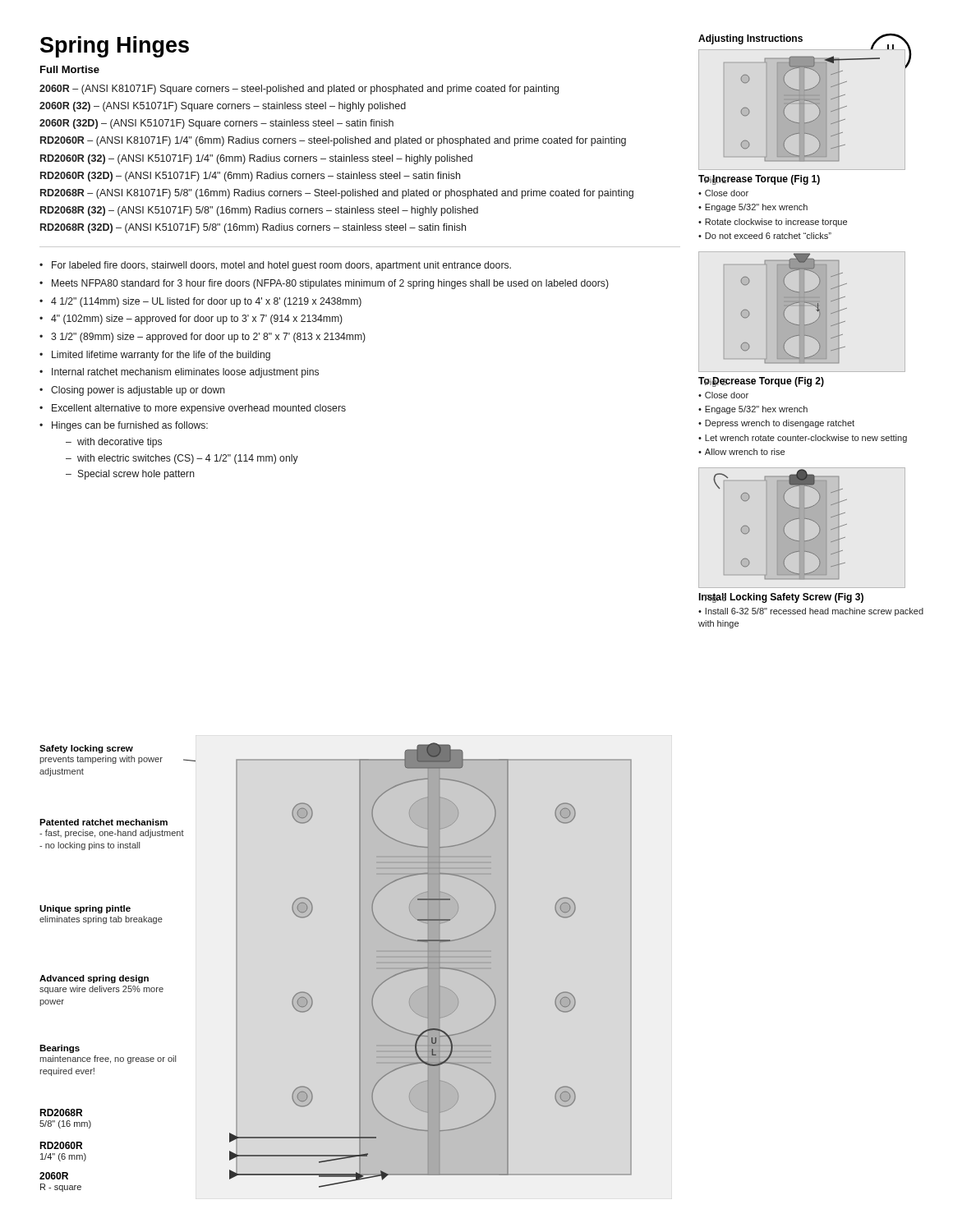Find "Unique spring pintle eliminates spring tab breakage" on this page

pyautogui.click(x=113, y=915)
